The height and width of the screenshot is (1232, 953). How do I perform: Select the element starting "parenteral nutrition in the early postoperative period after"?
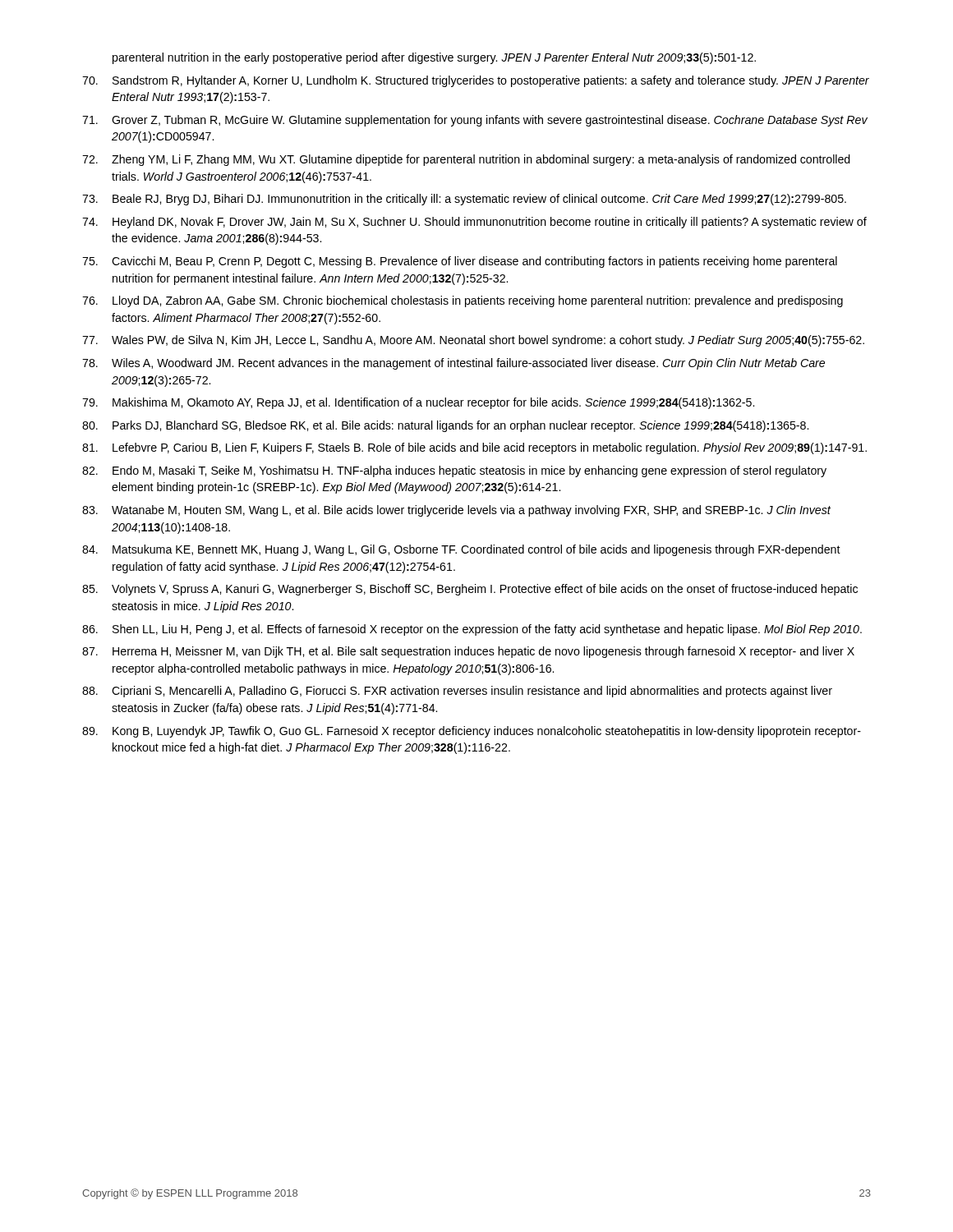coord(434,57)
